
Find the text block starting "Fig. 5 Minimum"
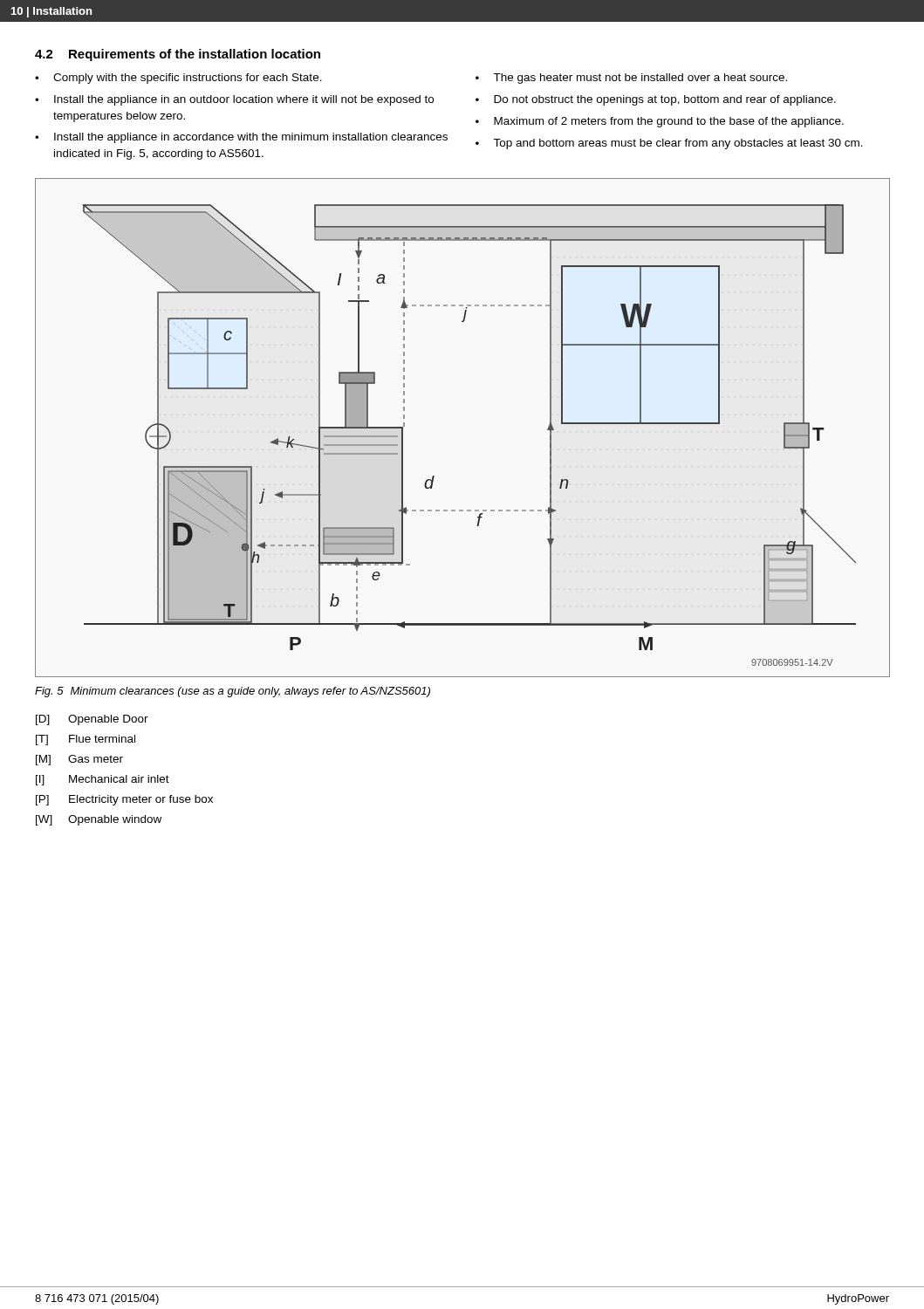(233, 691)
